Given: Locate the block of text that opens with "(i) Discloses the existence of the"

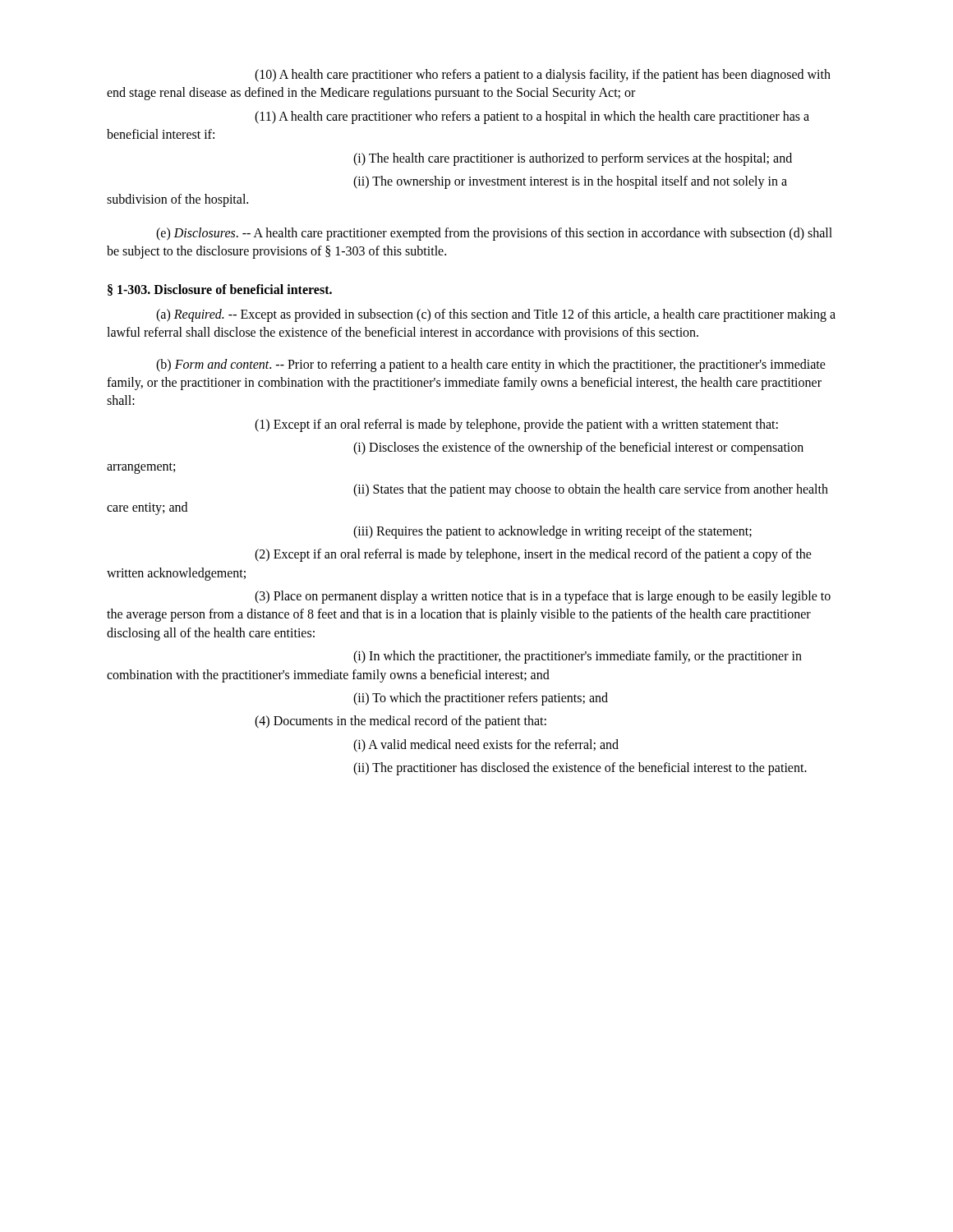Looking at the screenshot, I should [476, 457].
